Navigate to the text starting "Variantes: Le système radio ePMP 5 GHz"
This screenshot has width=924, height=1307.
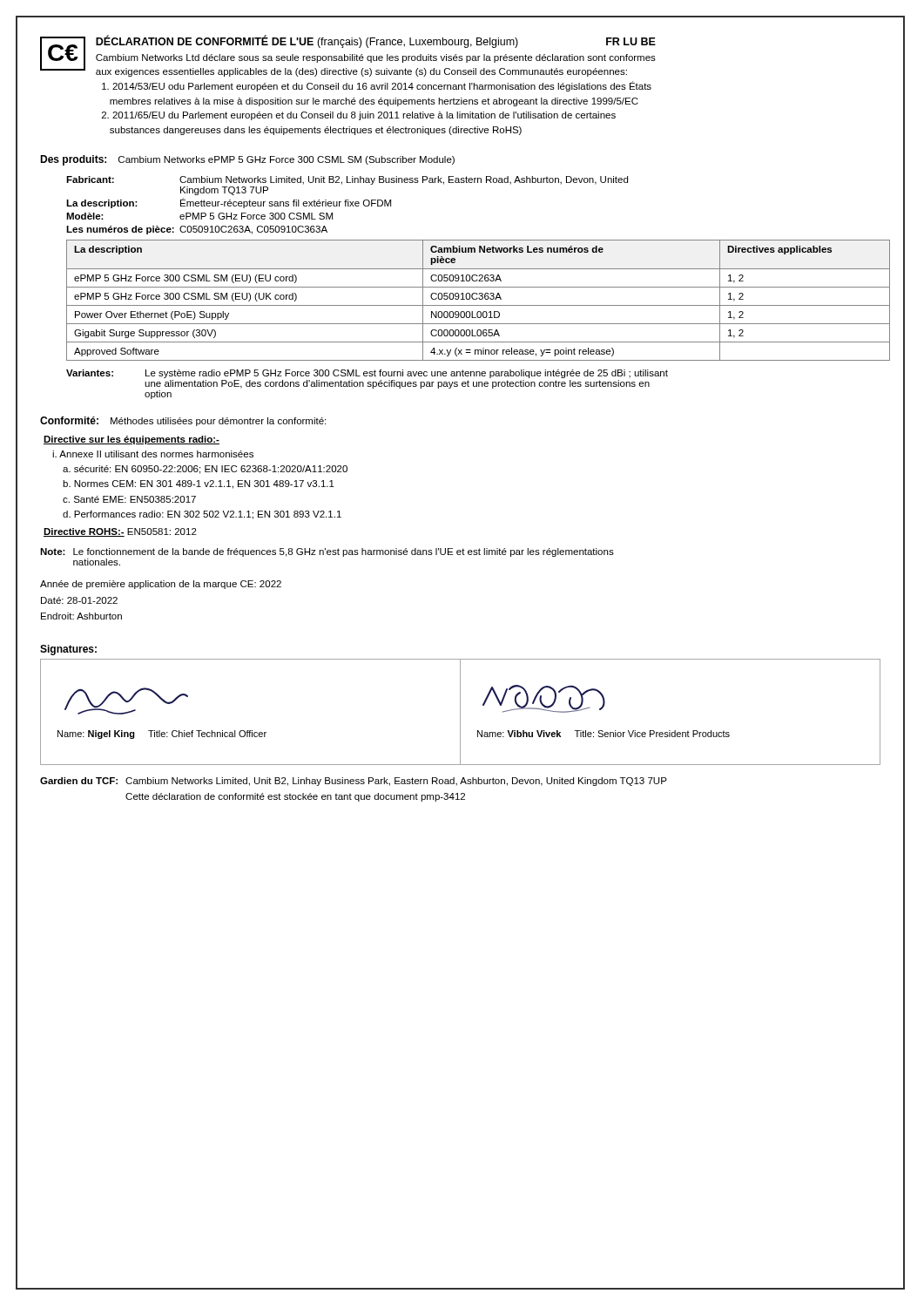[367, 383]
